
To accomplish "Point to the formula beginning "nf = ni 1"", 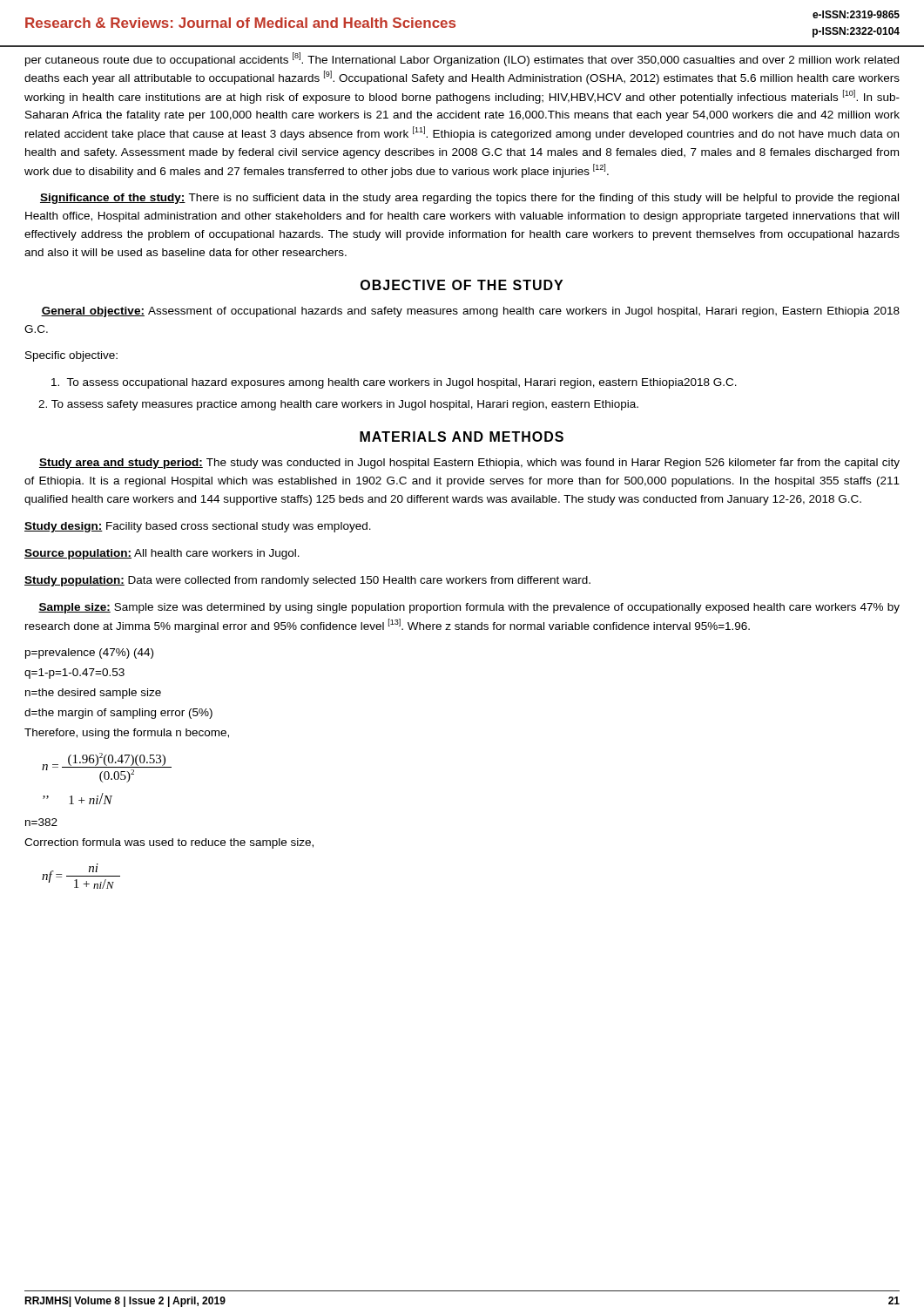I will click(x=81, y=876).
